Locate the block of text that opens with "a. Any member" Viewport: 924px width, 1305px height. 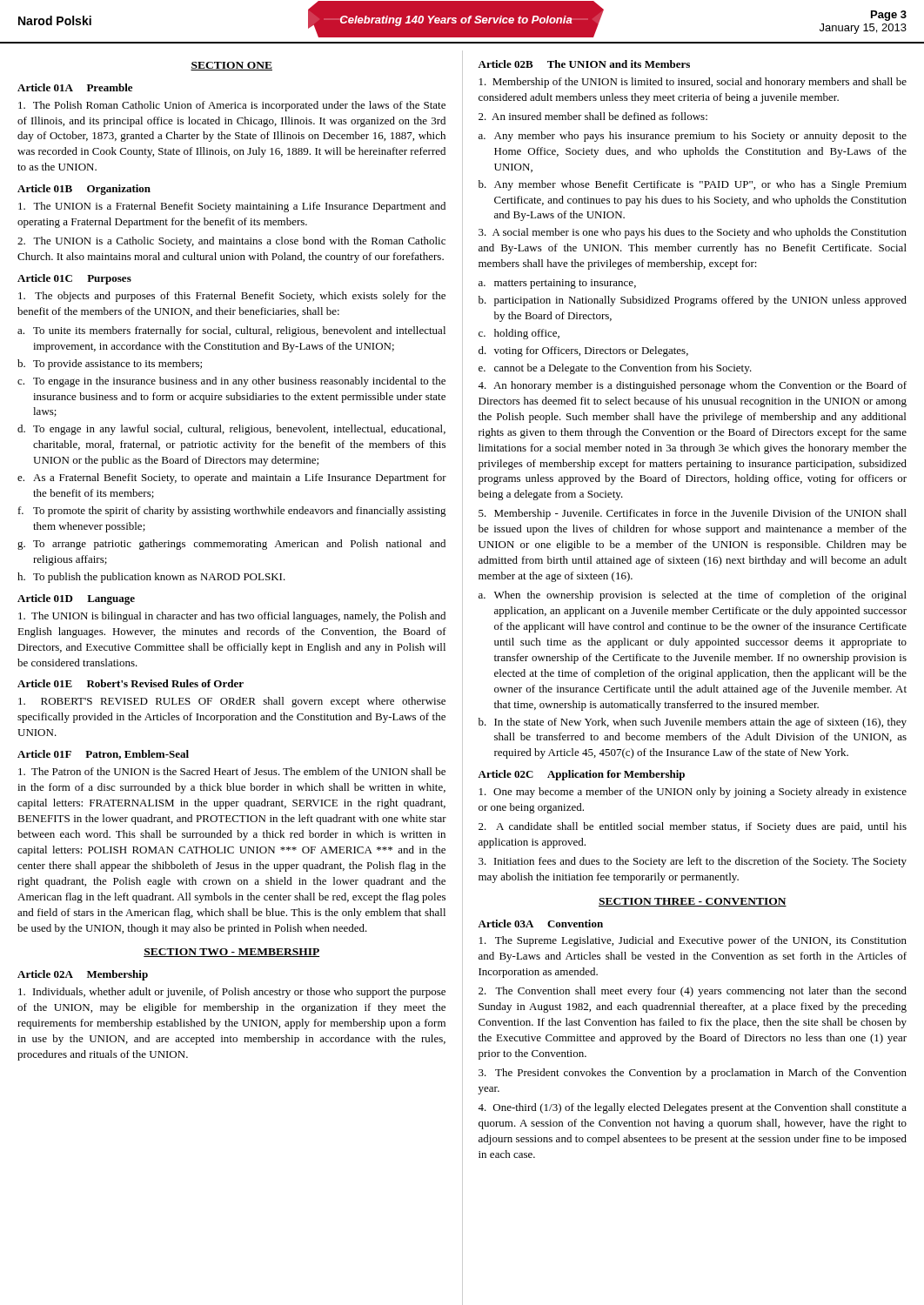click(692, 151)
